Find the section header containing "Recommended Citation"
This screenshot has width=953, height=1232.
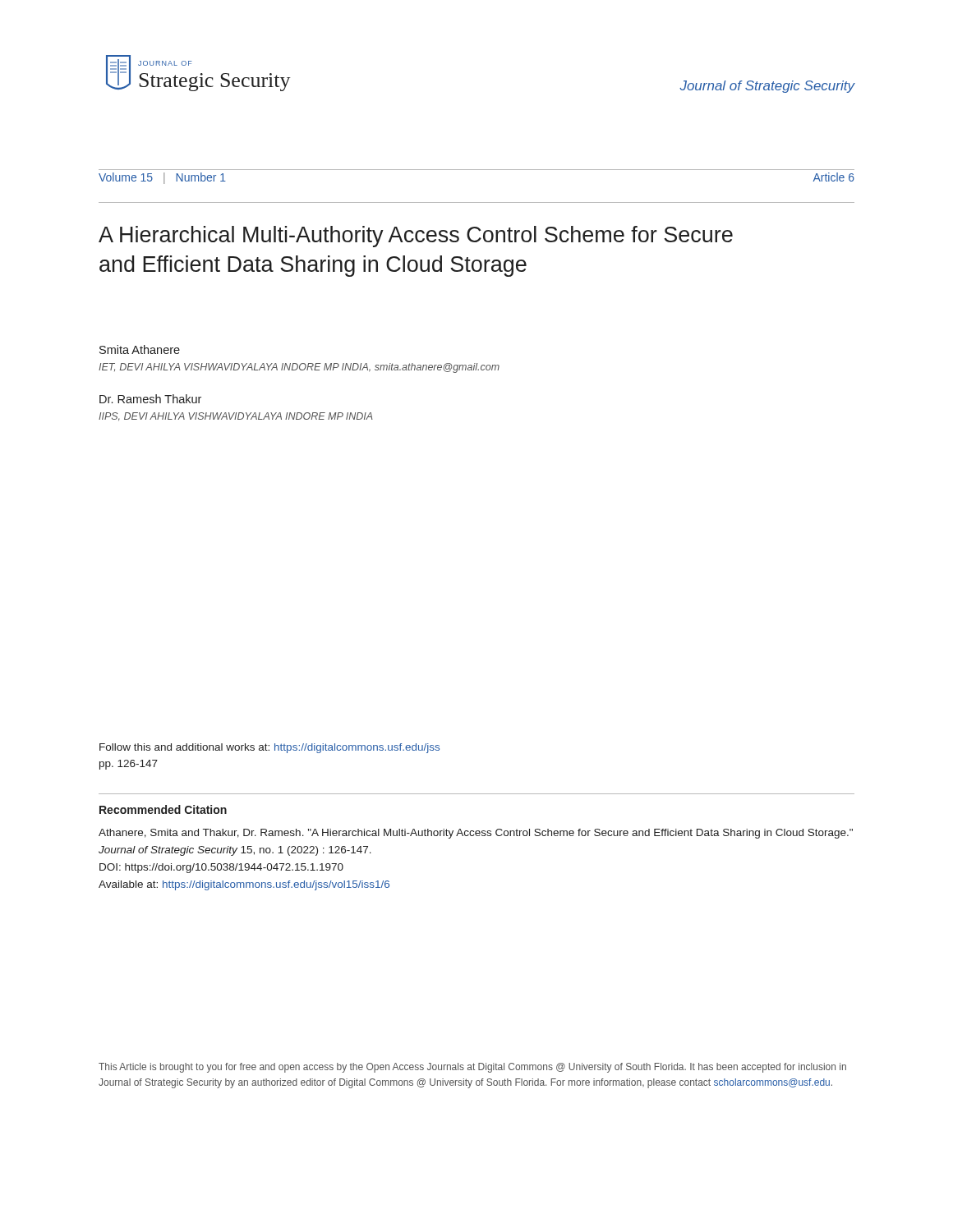click(x=163, y=810)
